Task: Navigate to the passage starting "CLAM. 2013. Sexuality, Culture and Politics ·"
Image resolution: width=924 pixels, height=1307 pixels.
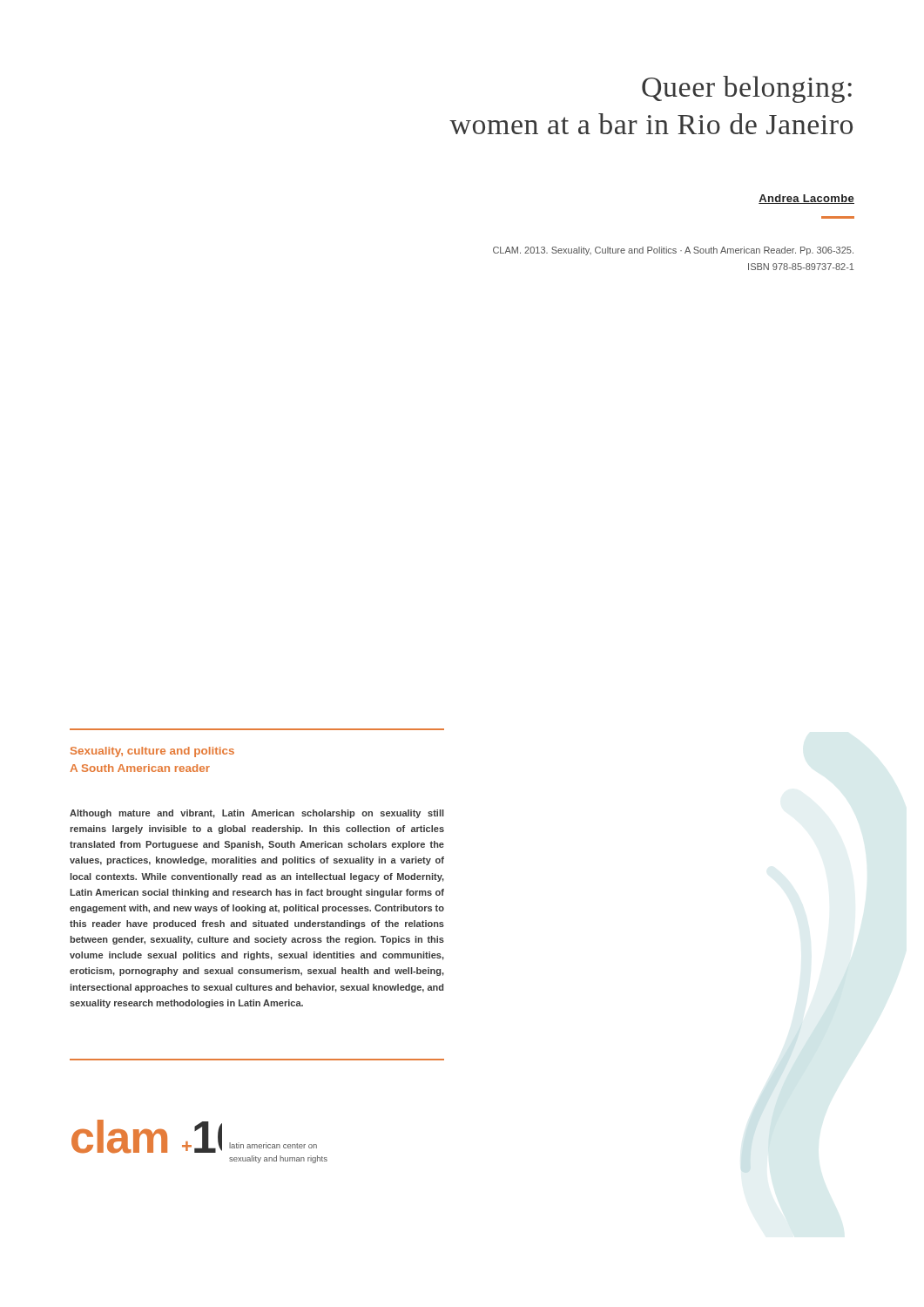Action: [x=673, y=251]
